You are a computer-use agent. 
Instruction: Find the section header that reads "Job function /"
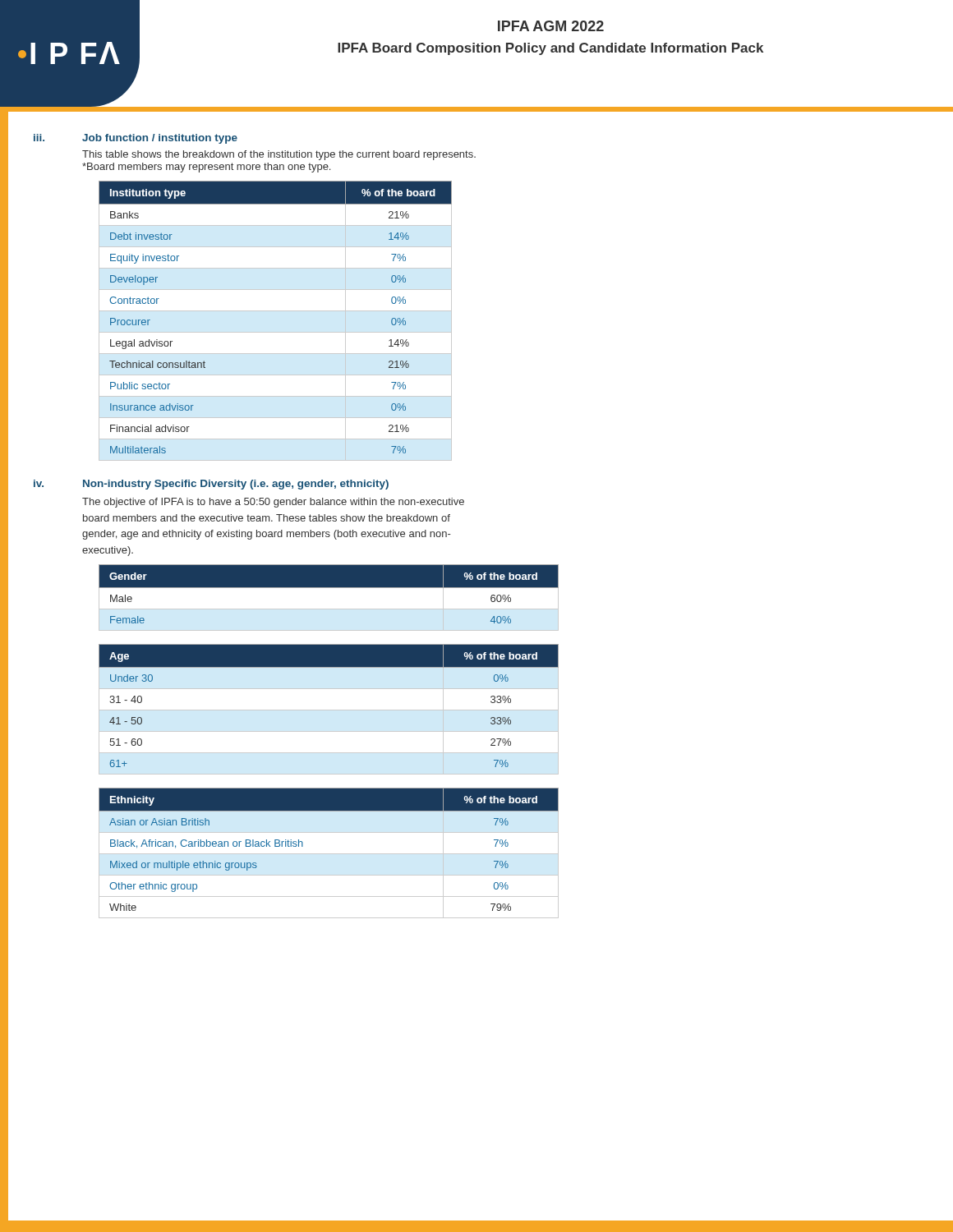160,138
